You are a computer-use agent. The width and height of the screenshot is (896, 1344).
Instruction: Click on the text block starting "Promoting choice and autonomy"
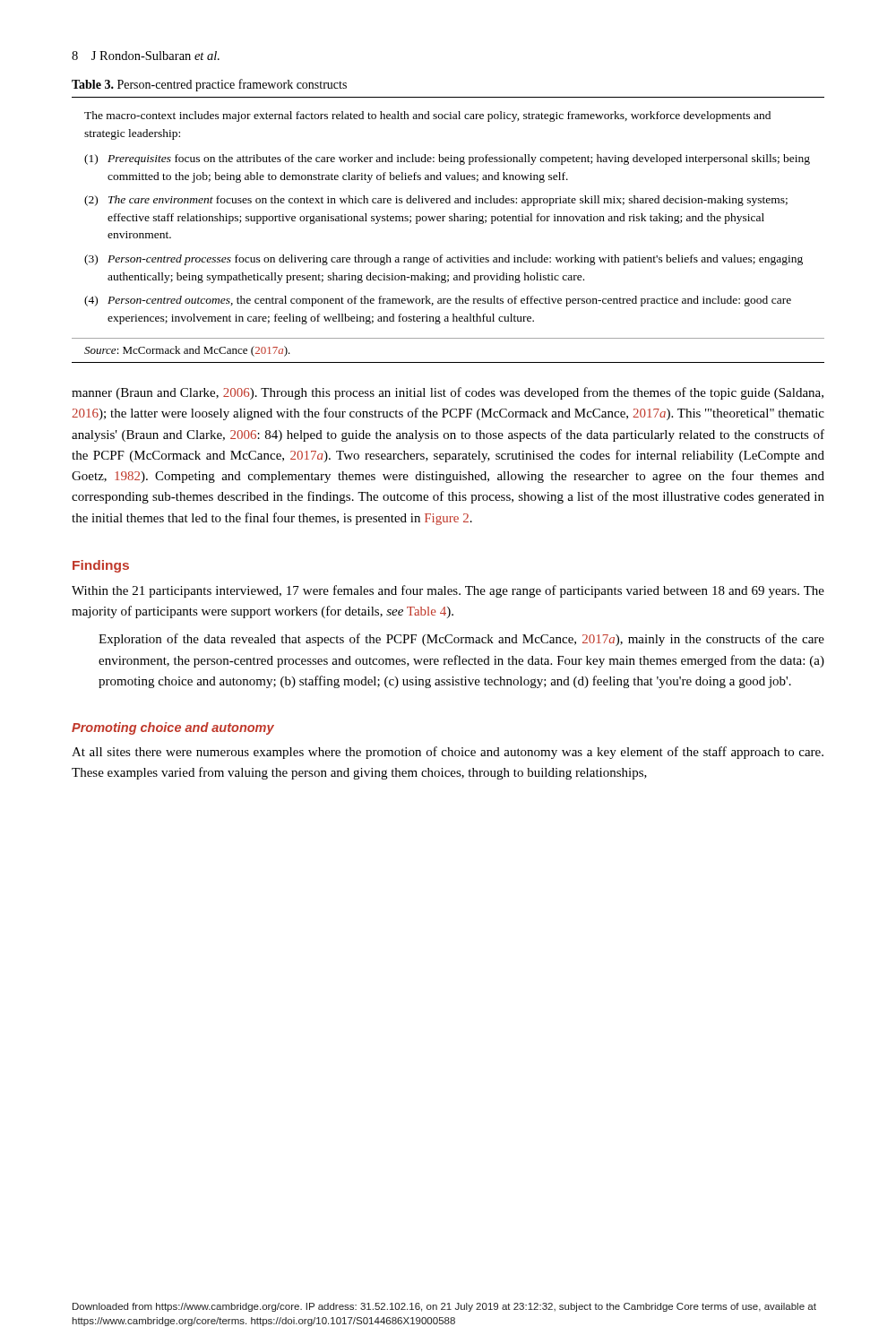coord(173,728)
